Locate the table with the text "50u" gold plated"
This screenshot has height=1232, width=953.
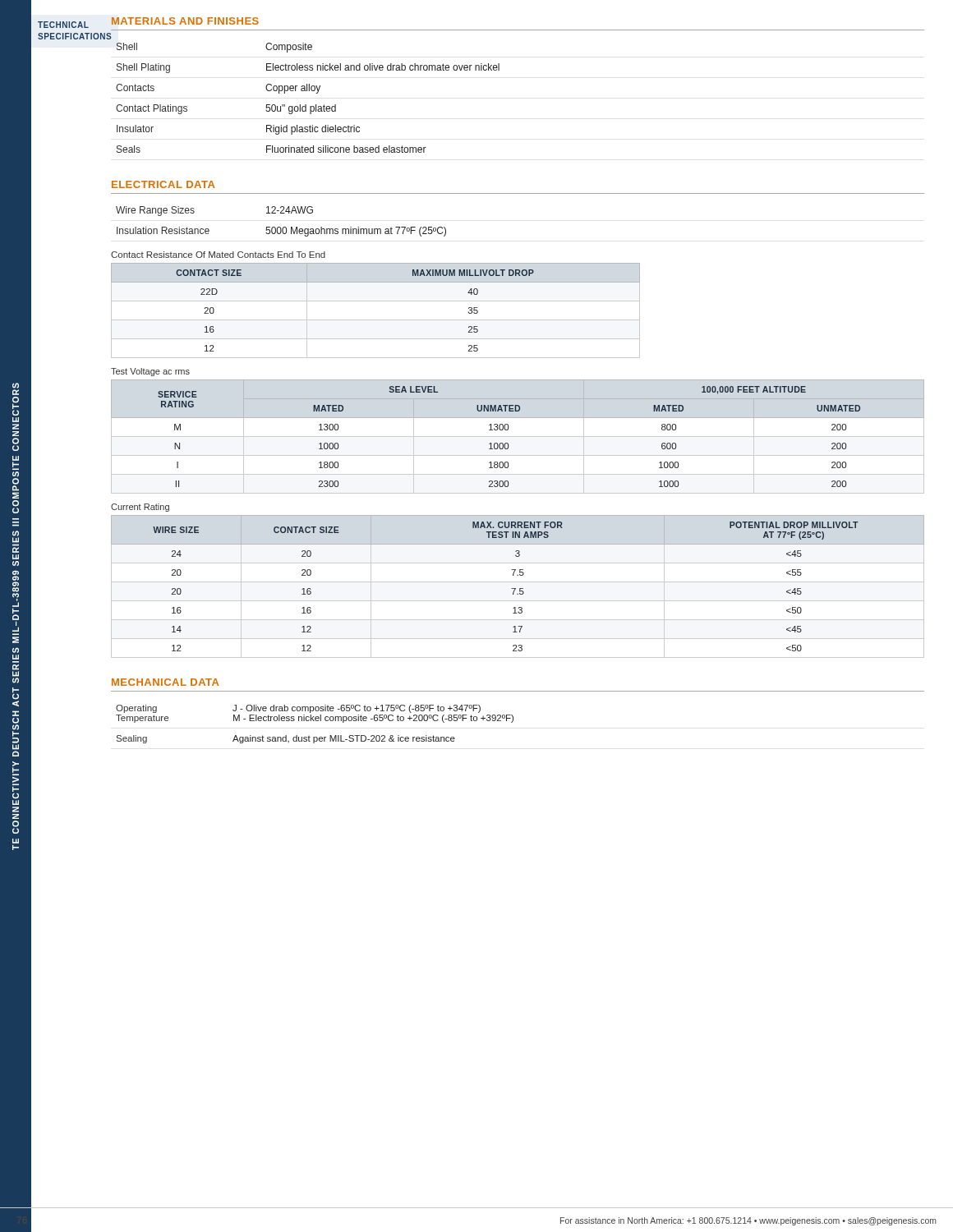pos(518,99)
